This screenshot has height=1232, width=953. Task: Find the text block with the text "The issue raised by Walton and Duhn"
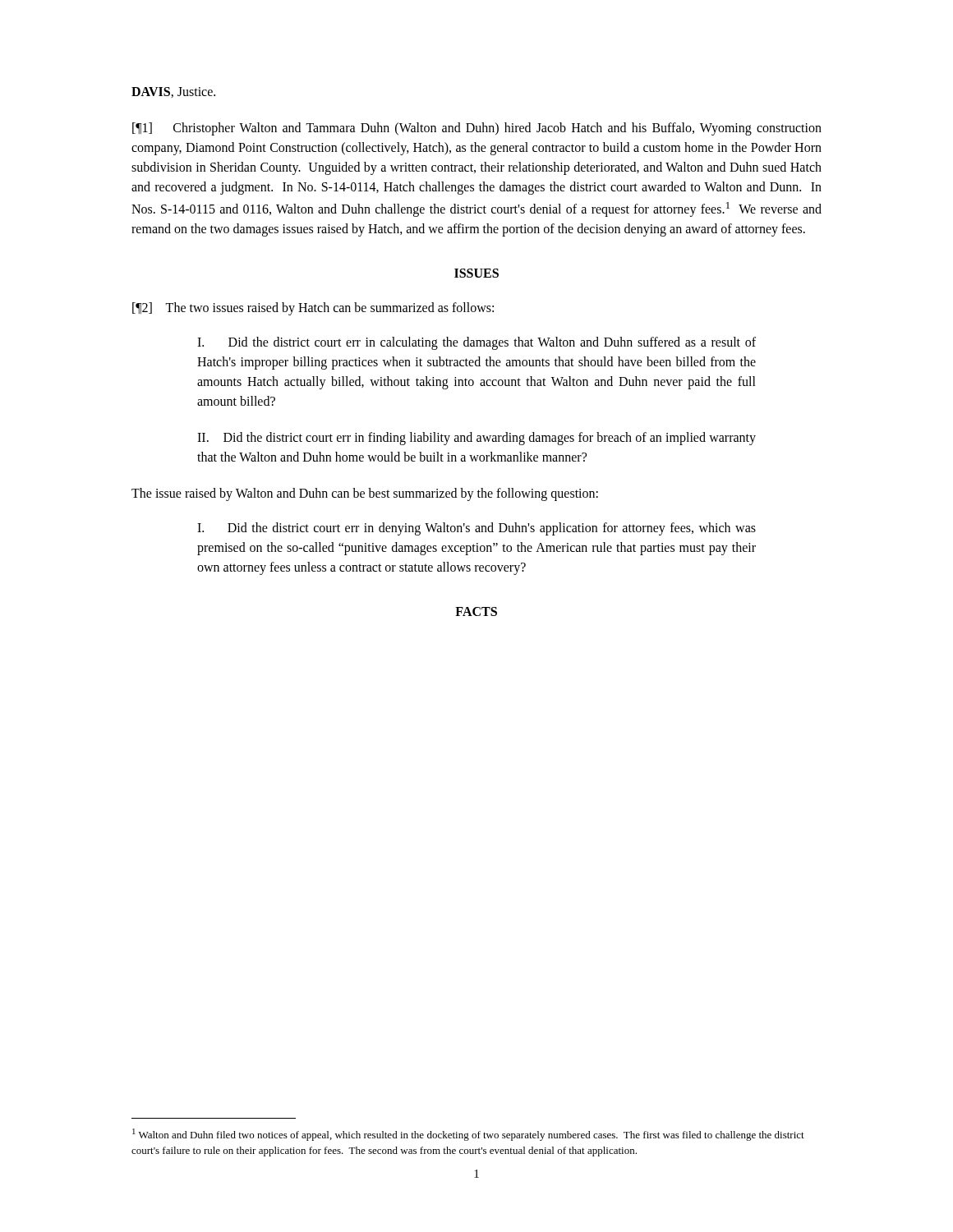click(476, 494)
